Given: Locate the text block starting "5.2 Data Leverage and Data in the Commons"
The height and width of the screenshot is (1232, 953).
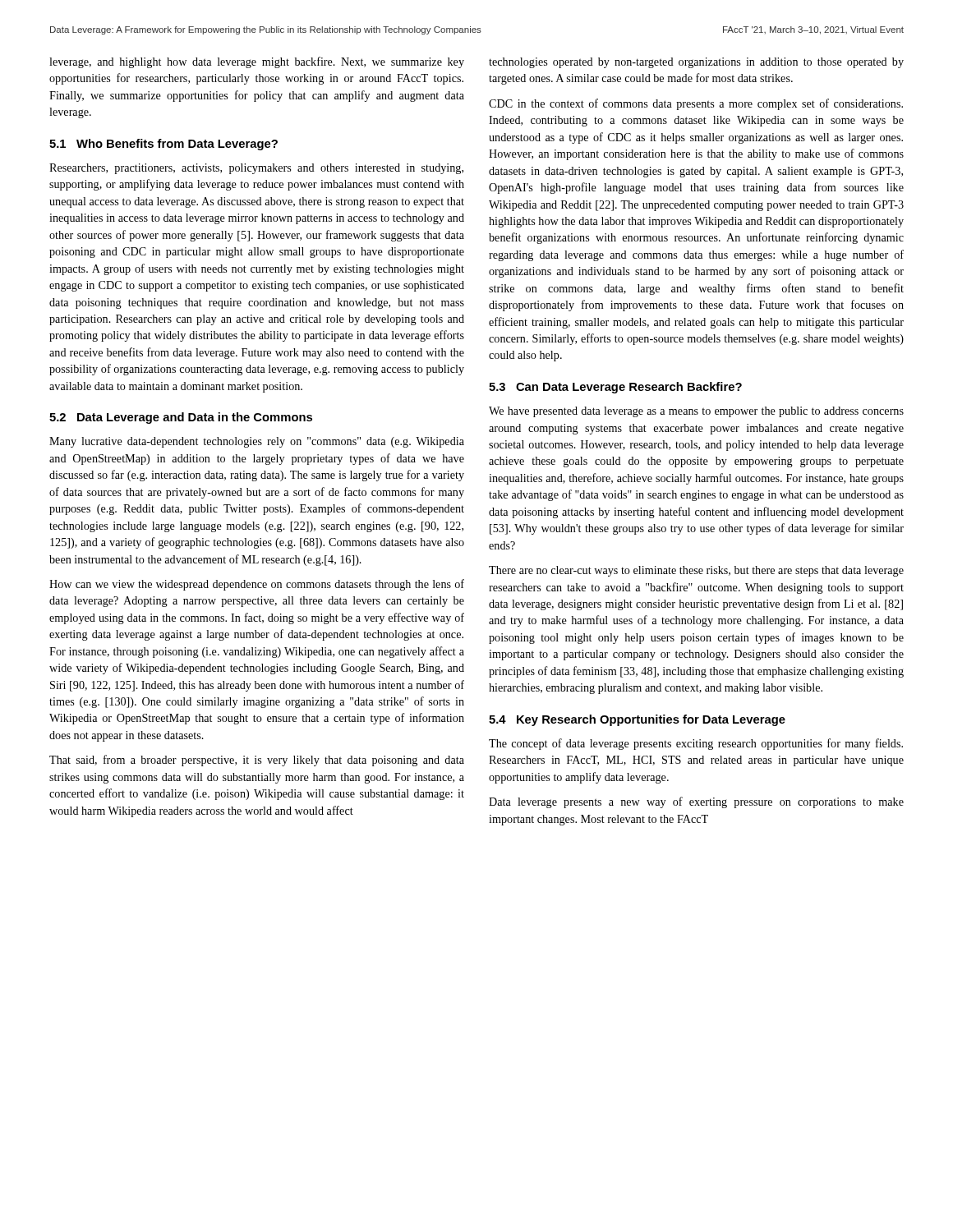Looking at the screenshot, I should pos(181,417).
